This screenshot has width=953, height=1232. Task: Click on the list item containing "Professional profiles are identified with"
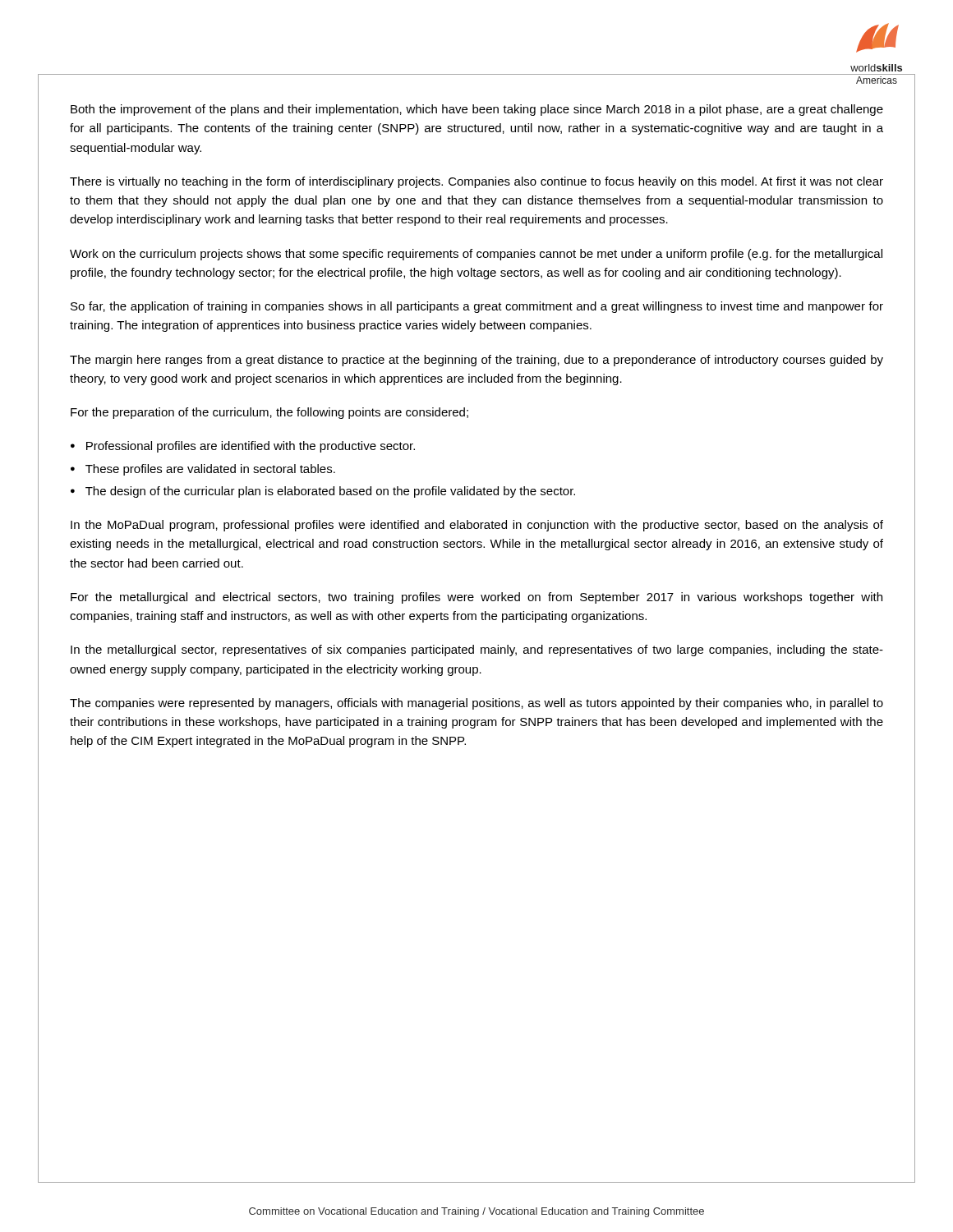pyautogui.click(x=251, y=446)
